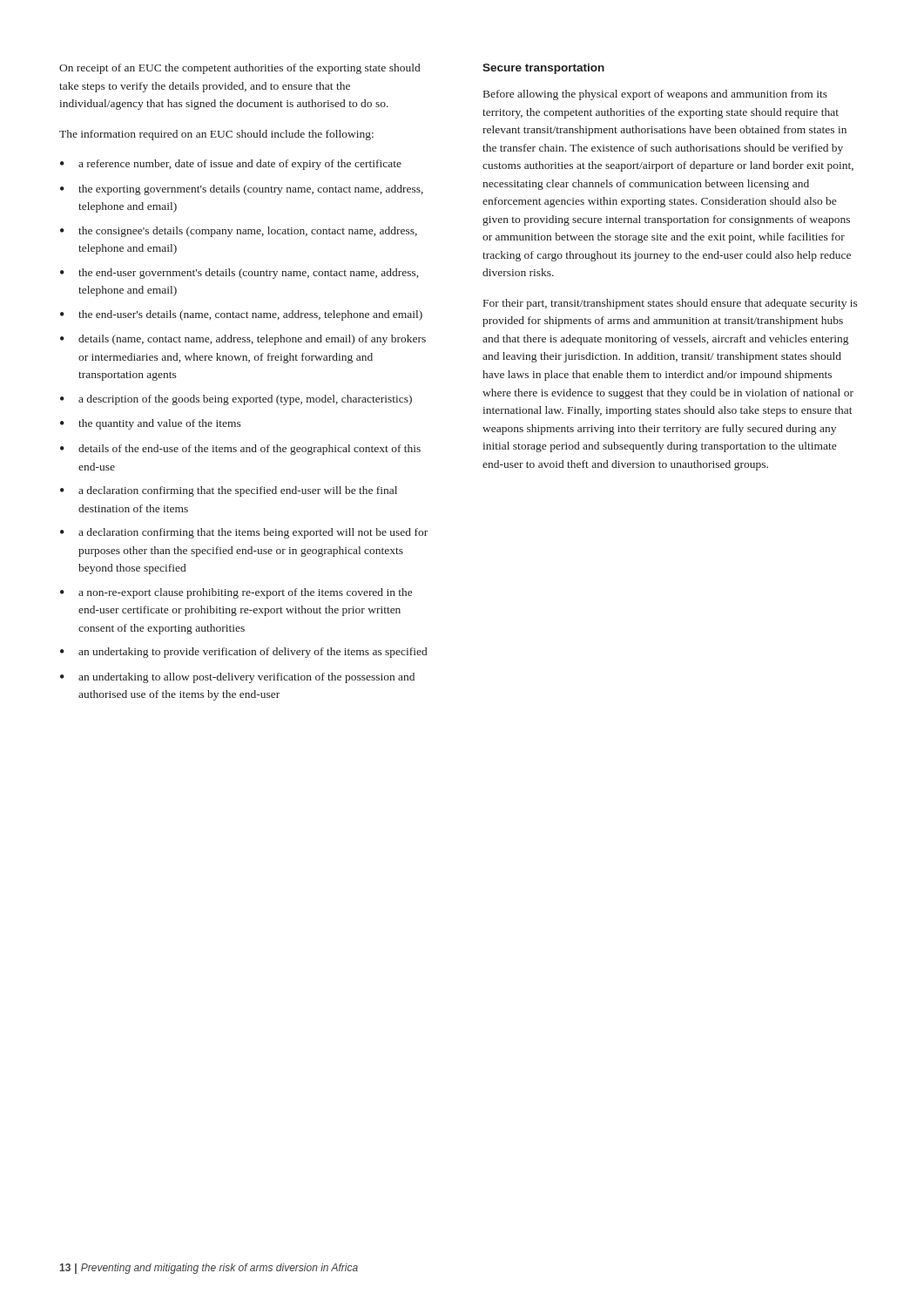This screenshot has height=1307, width=924.
Task: Click on the text starting "• the quantity and value of"
Action: [248, 425]
